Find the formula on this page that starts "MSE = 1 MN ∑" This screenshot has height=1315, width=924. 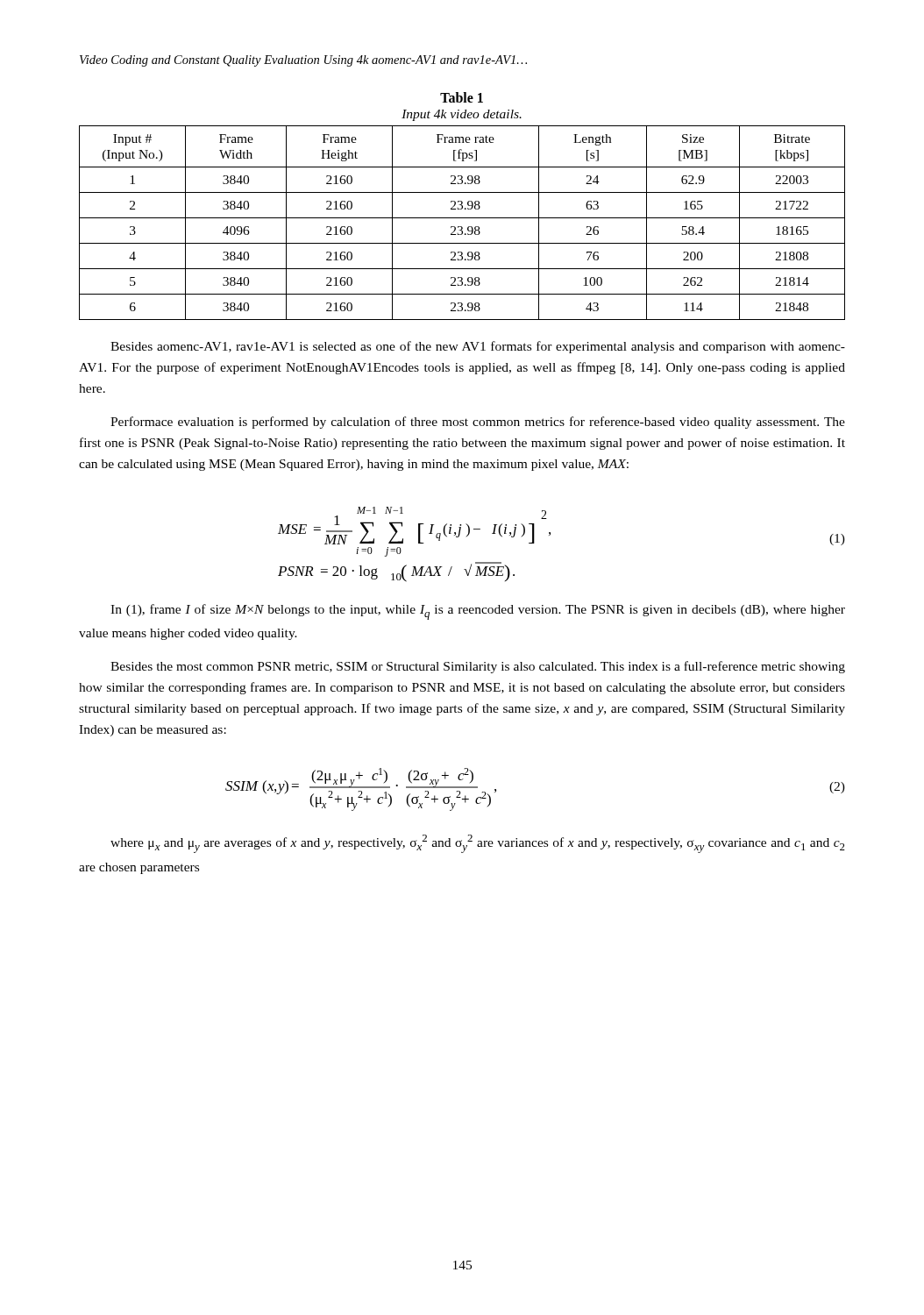point(535,538)
